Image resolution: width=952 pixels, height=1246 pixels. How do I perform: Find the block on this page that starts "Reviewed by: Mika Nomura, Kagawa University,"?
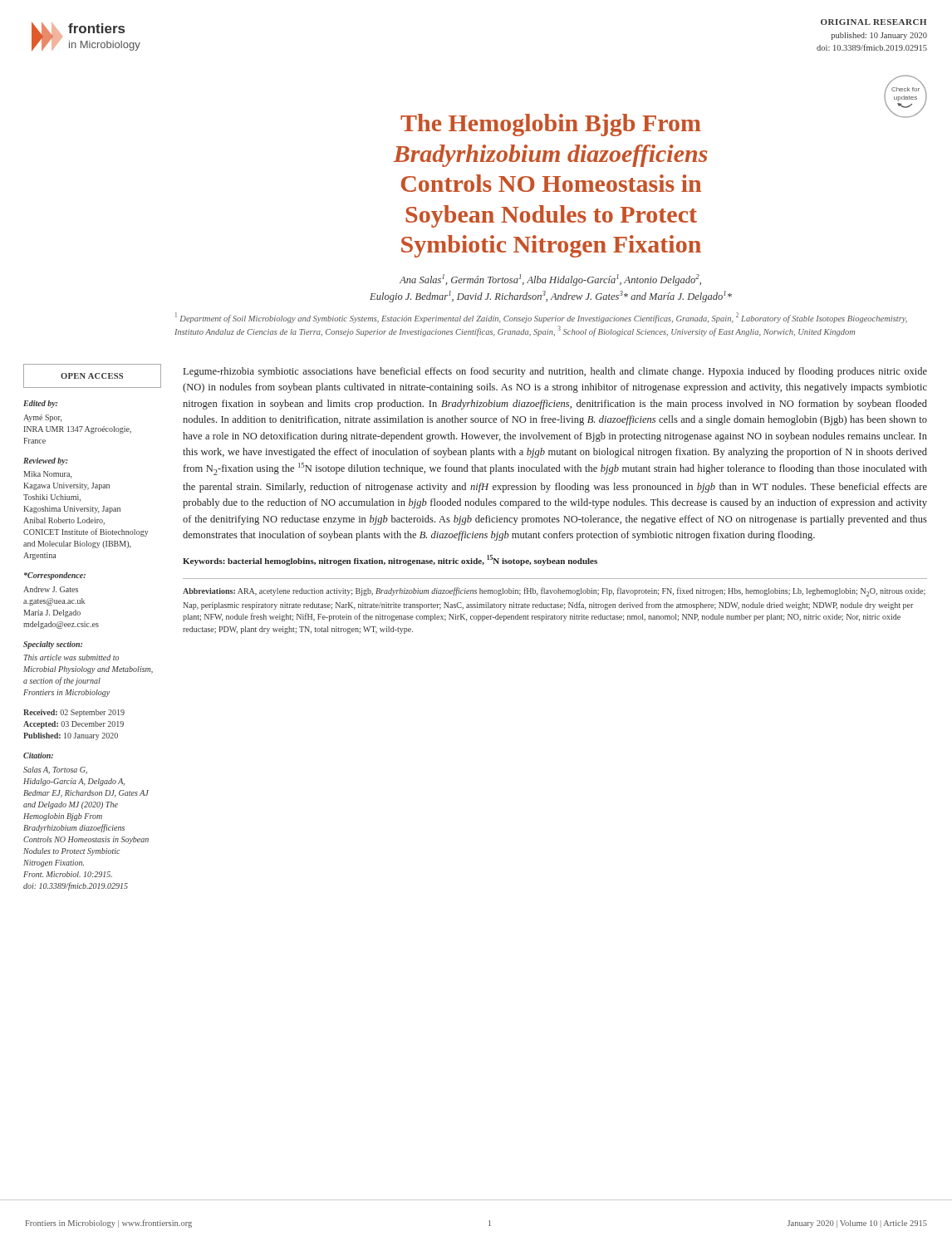click(92, 508)
